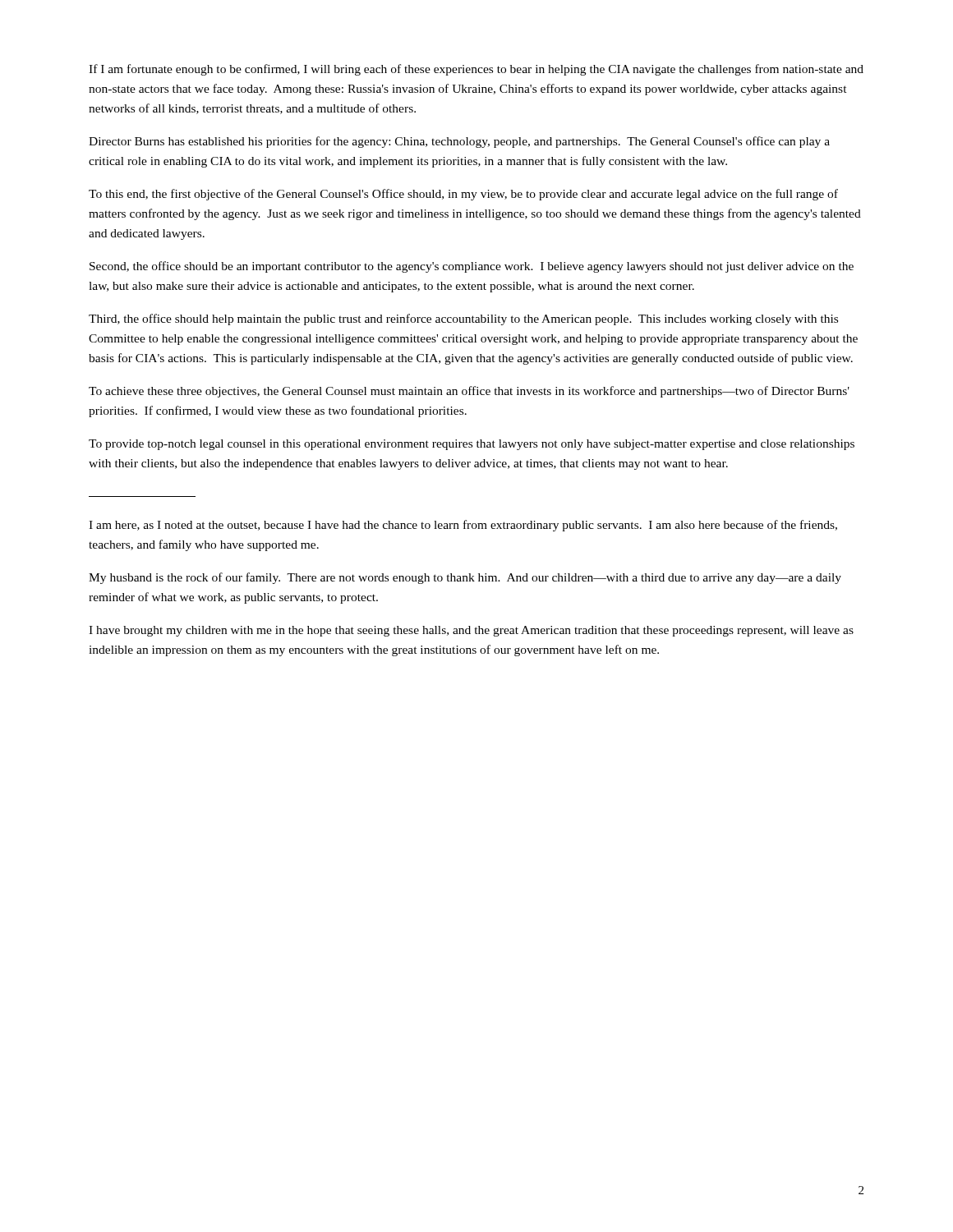The image size is (953, 1232).
Task: Find the block on this page that starts "To this end, the first objective of"
Action: (475, 213)
